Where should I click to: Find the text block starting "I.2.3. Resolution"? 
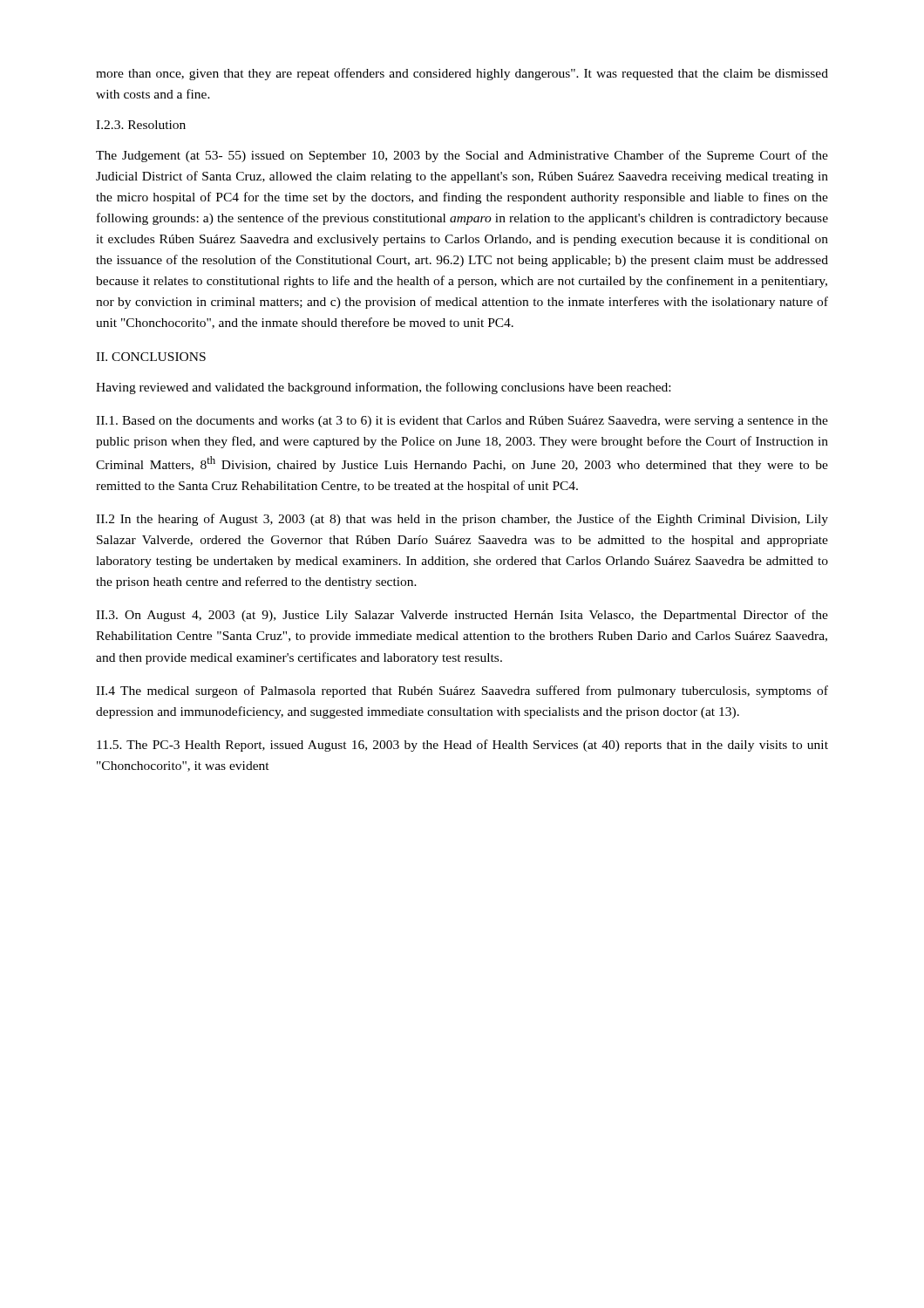[x=141, y=124]
